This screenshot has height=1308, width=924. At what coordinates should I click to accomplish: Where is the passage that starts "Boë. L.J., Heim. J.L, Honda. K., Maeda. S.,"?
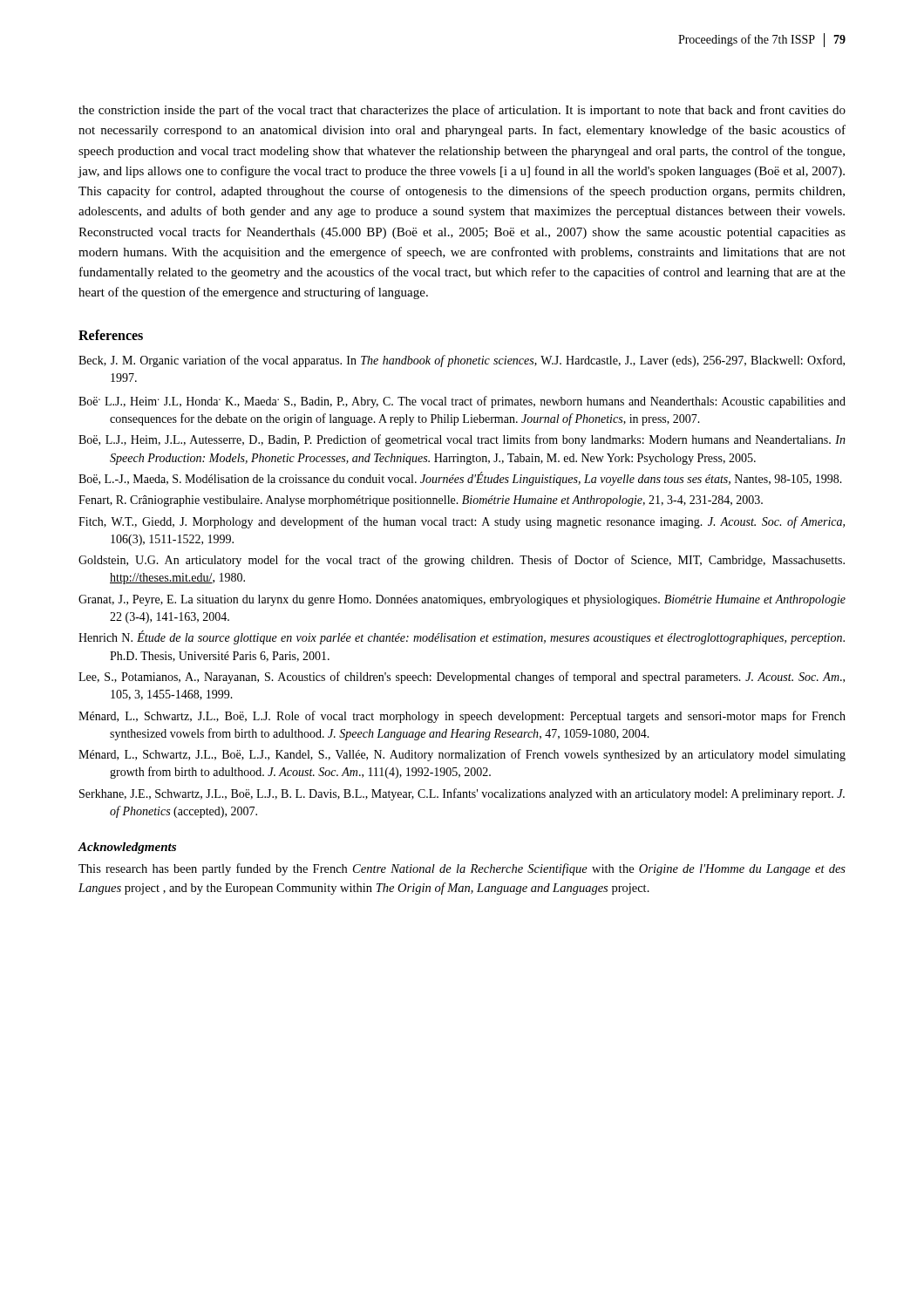tap(462, 409)
